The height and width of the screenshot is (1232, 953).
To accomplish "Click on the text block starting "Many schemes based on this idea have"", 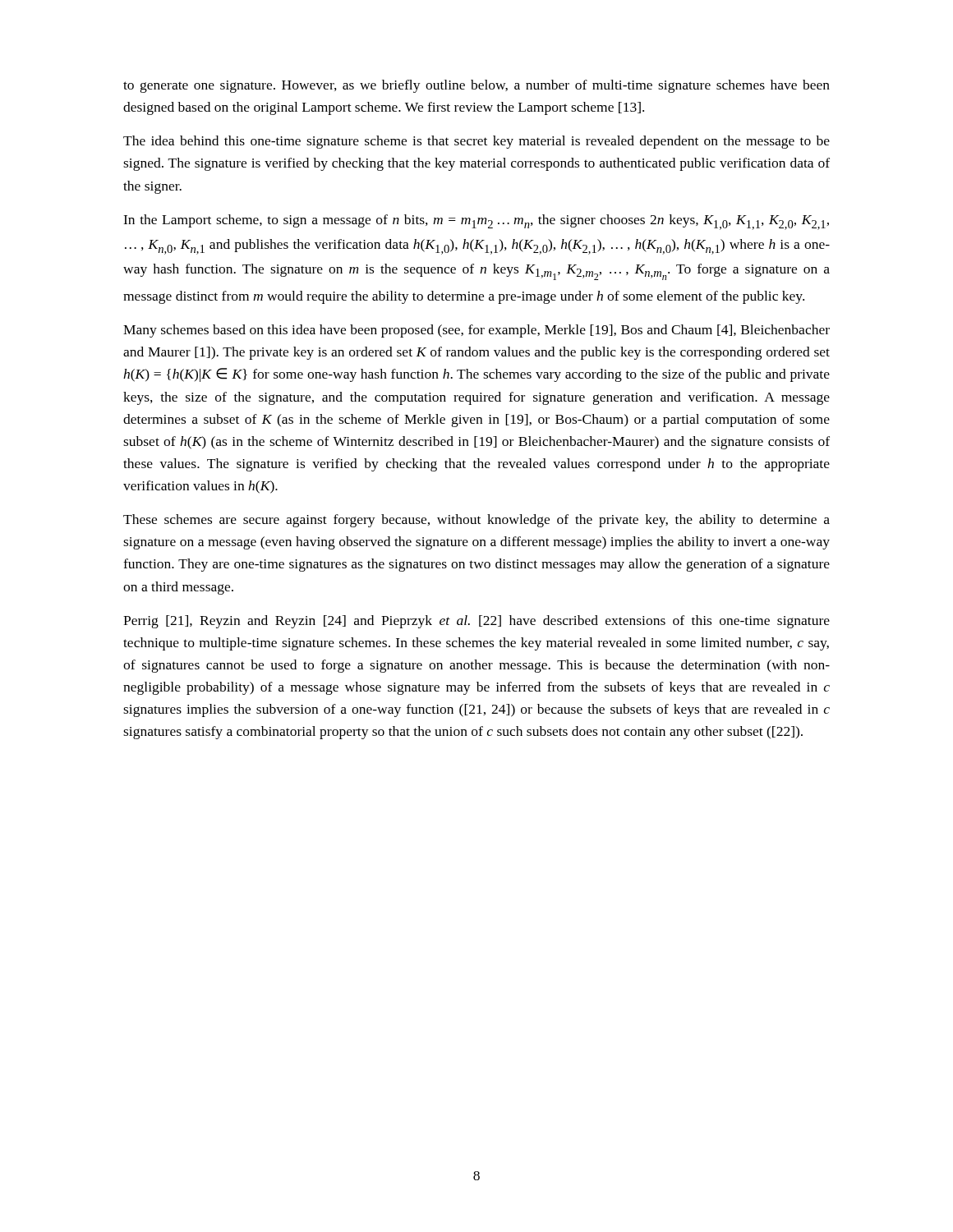I will pos(476,408).
